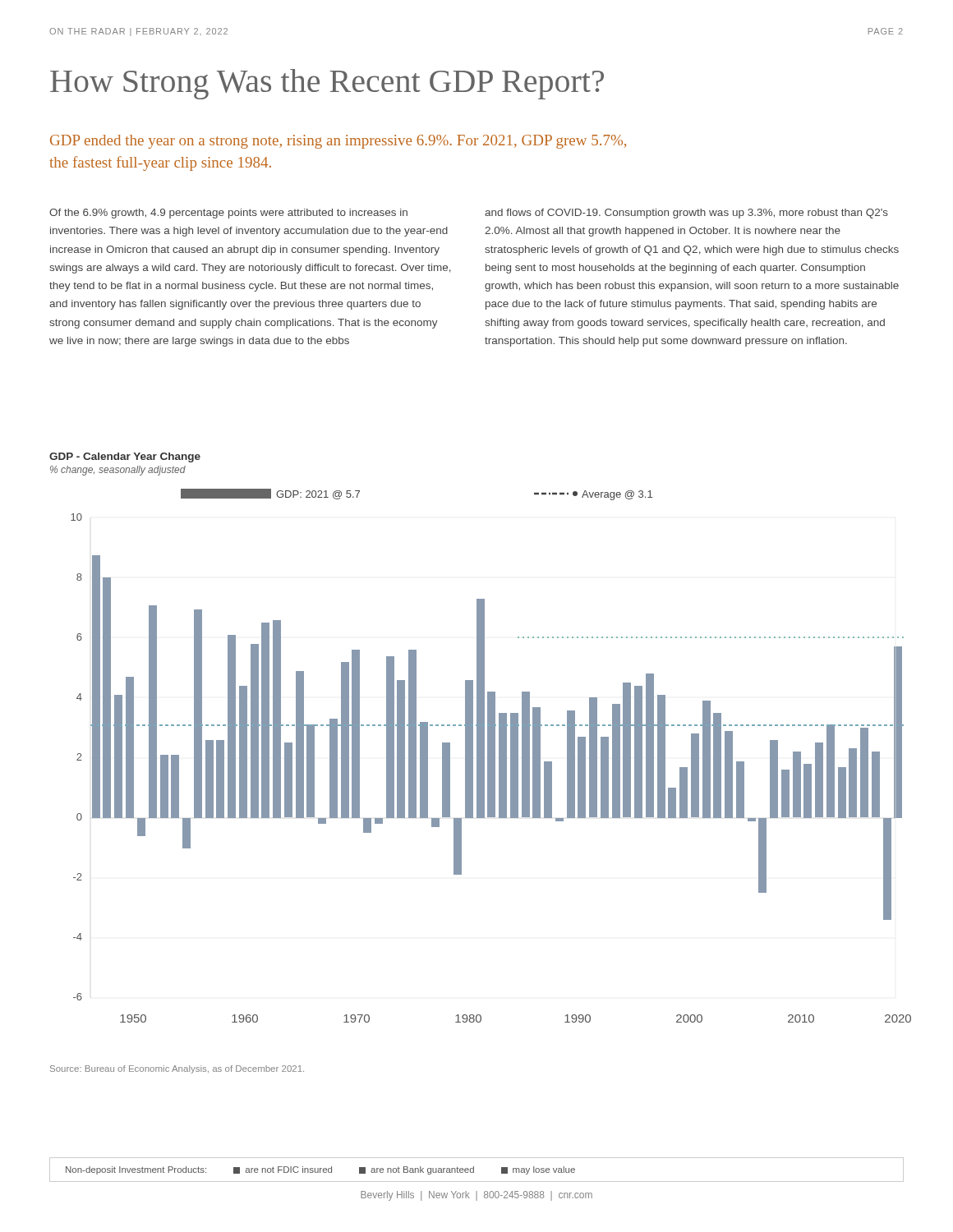Find the block on this page that starts "and flows of"
The height and width of the screenshot is (1232, 953).
(x=692, y=276)
